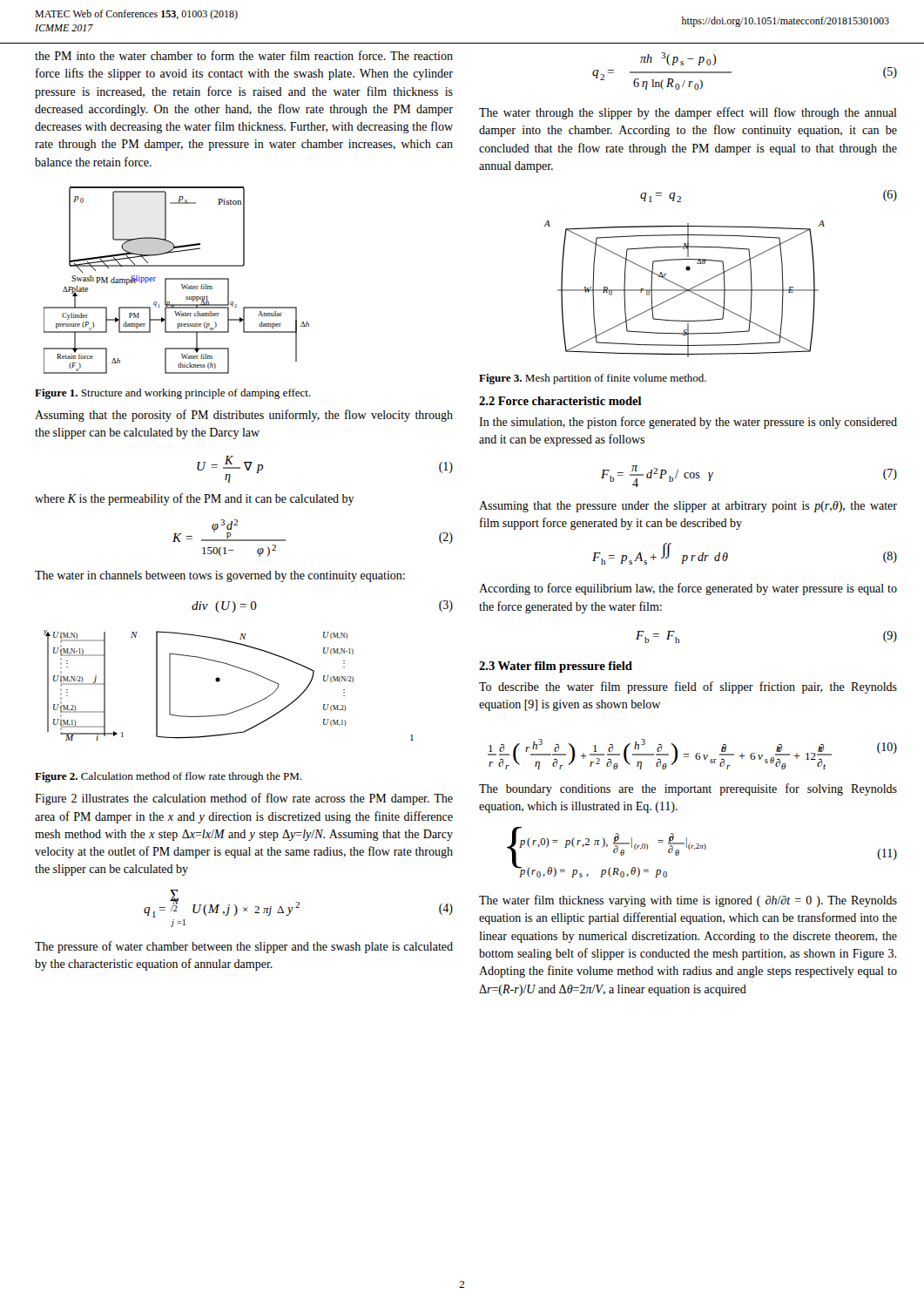This screenshot has height=1307, width=924.
Task: Select the element starting "According to force"
Action: (x=688, y=598)
